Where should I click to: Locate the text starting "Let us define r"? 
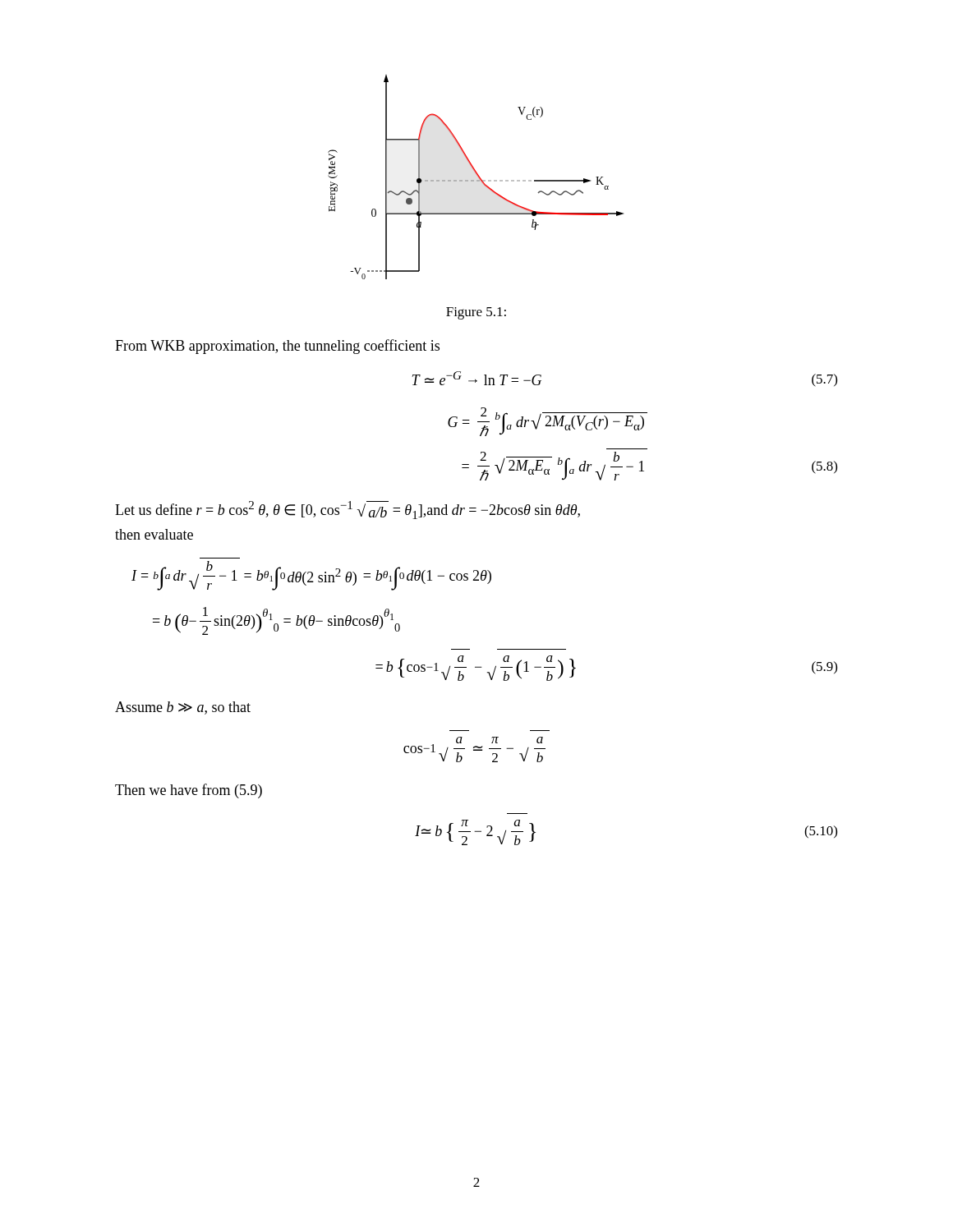click(x=348, y=510)
